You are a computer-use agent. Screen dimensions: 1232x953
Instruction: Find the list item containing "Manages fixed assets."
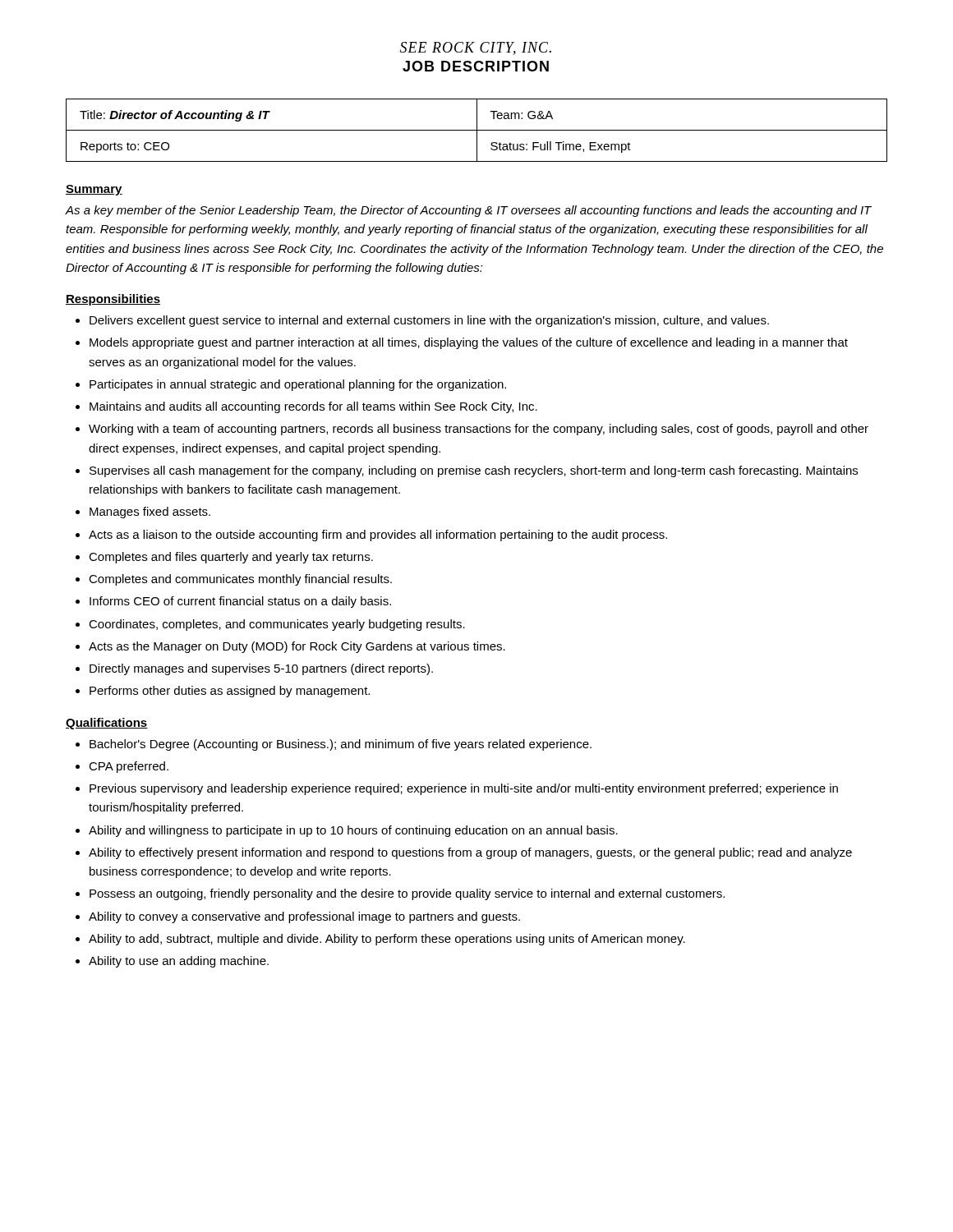coord(143,513)
